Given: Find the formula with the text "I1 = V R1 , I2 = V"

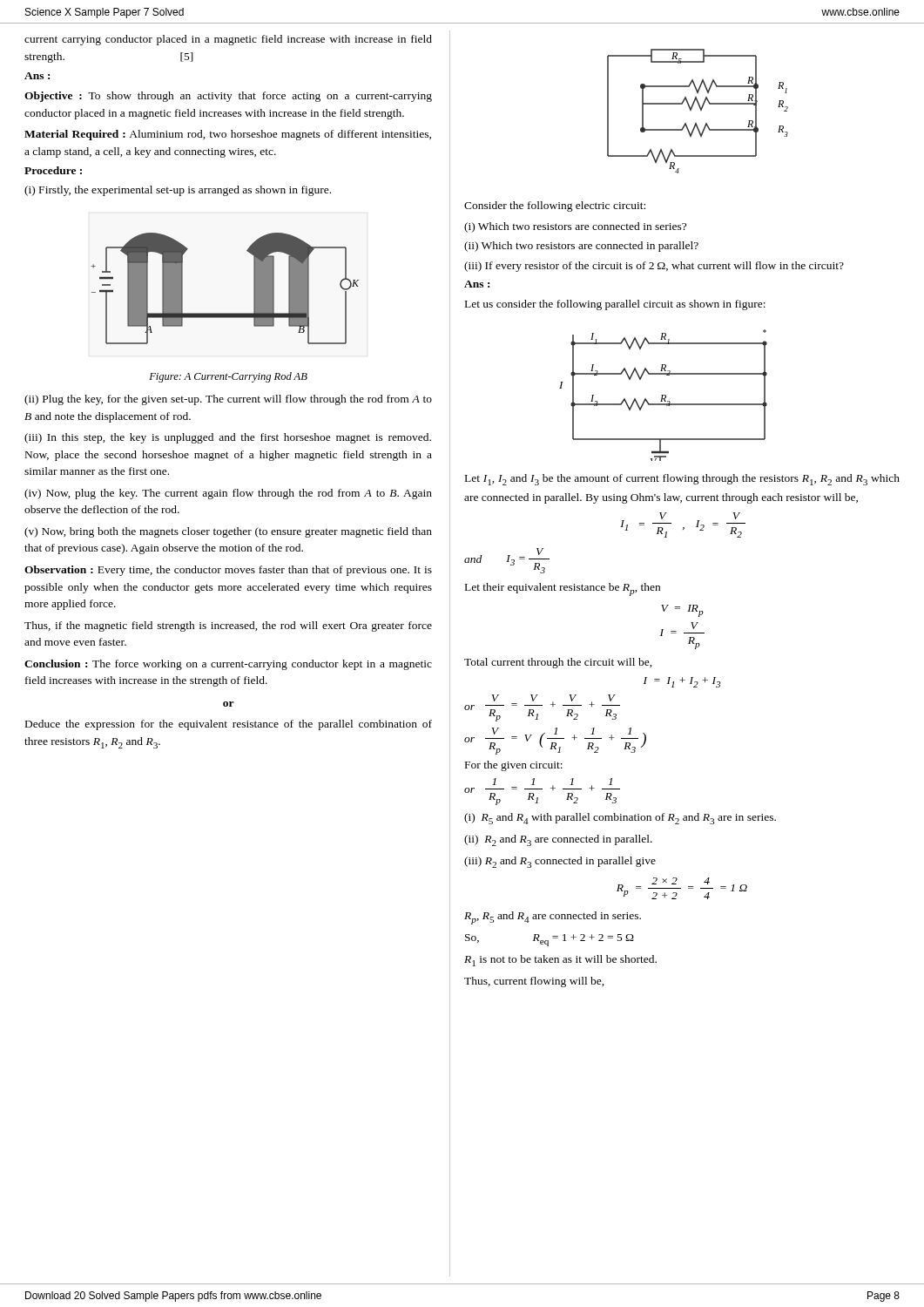Looking at the screenshot, I should pos(682,524).
